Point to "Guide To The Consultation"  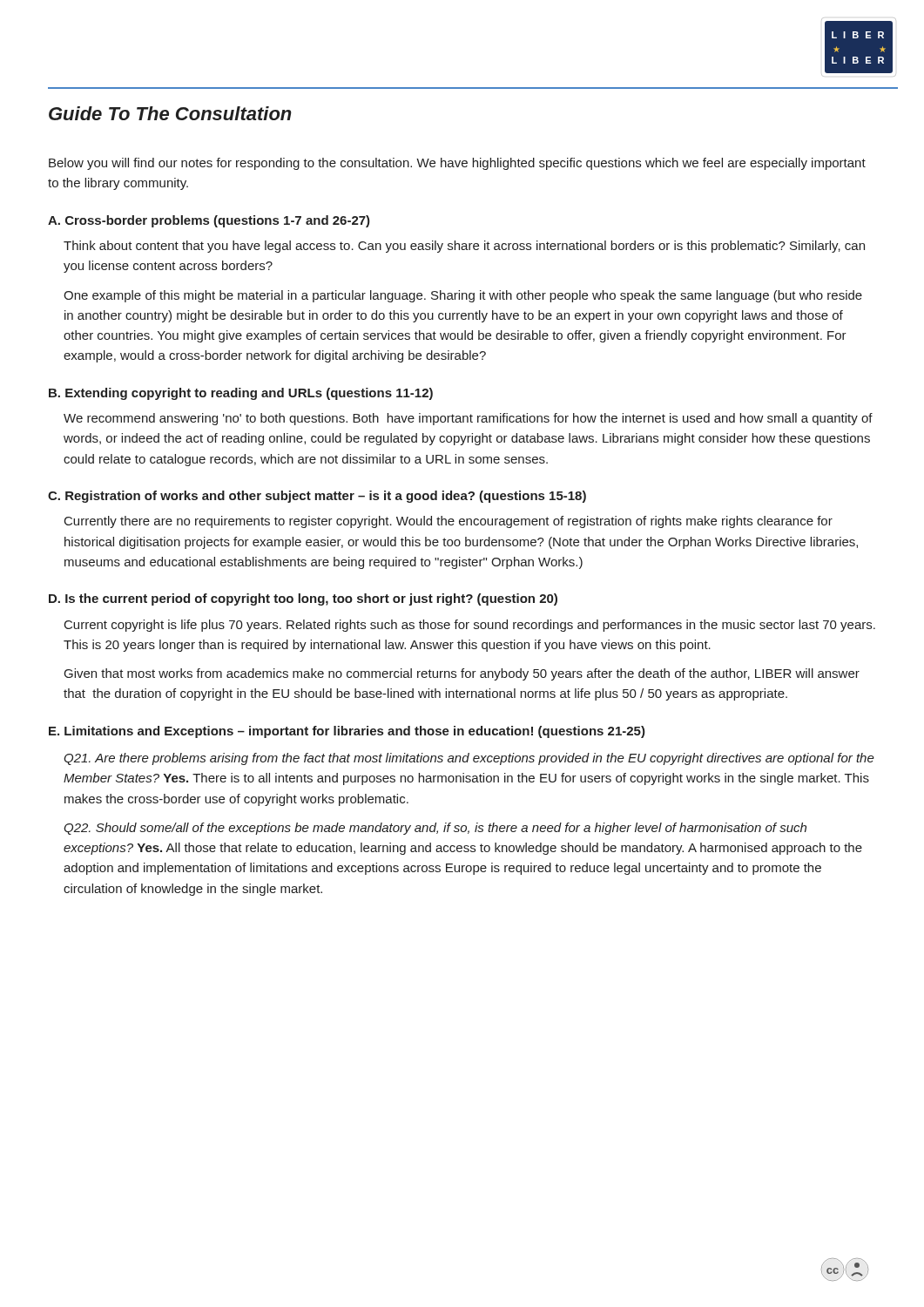click(170, 114)
